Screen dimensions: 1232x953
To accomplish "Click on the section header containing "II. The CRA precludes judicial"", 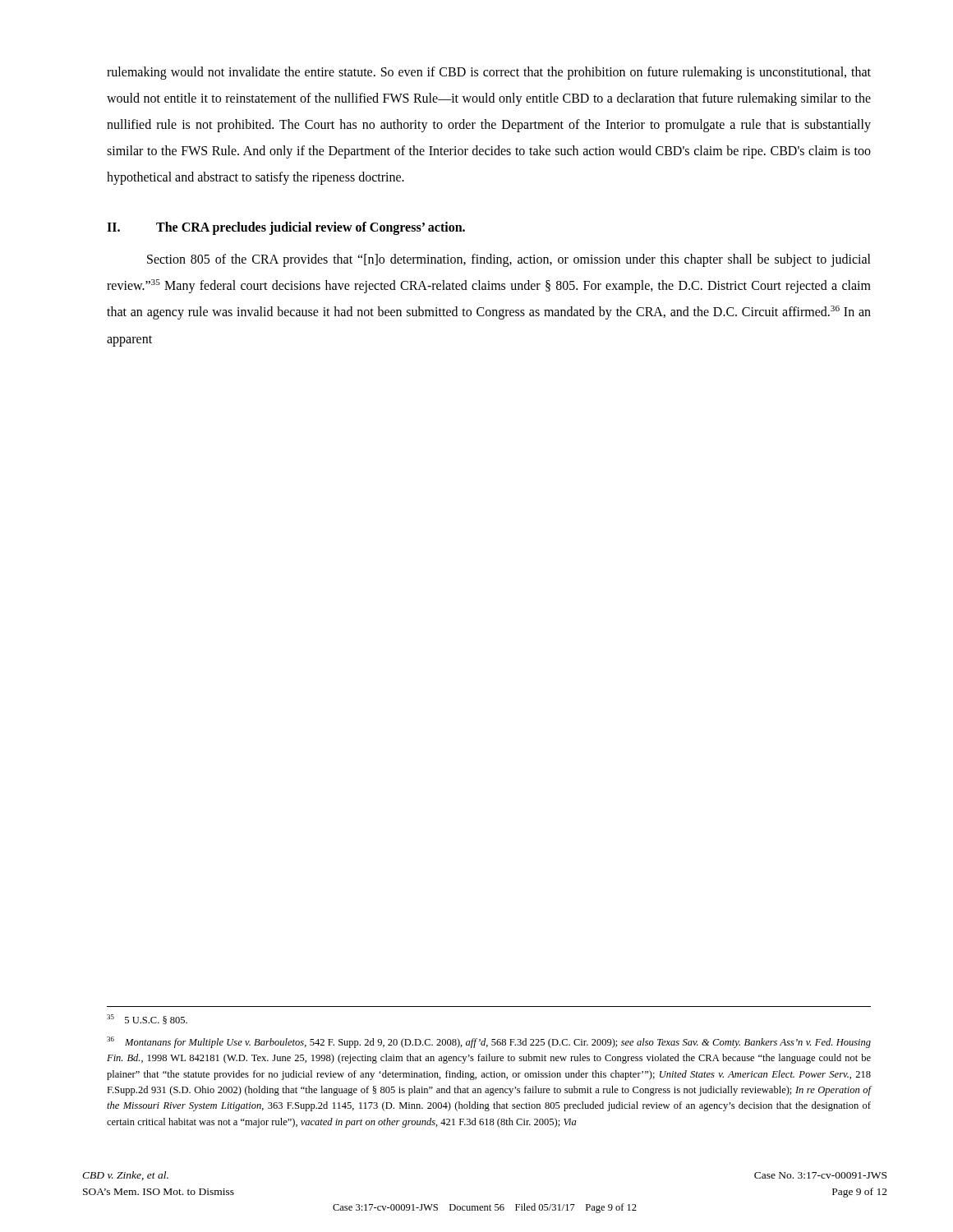I will (286, 228).
